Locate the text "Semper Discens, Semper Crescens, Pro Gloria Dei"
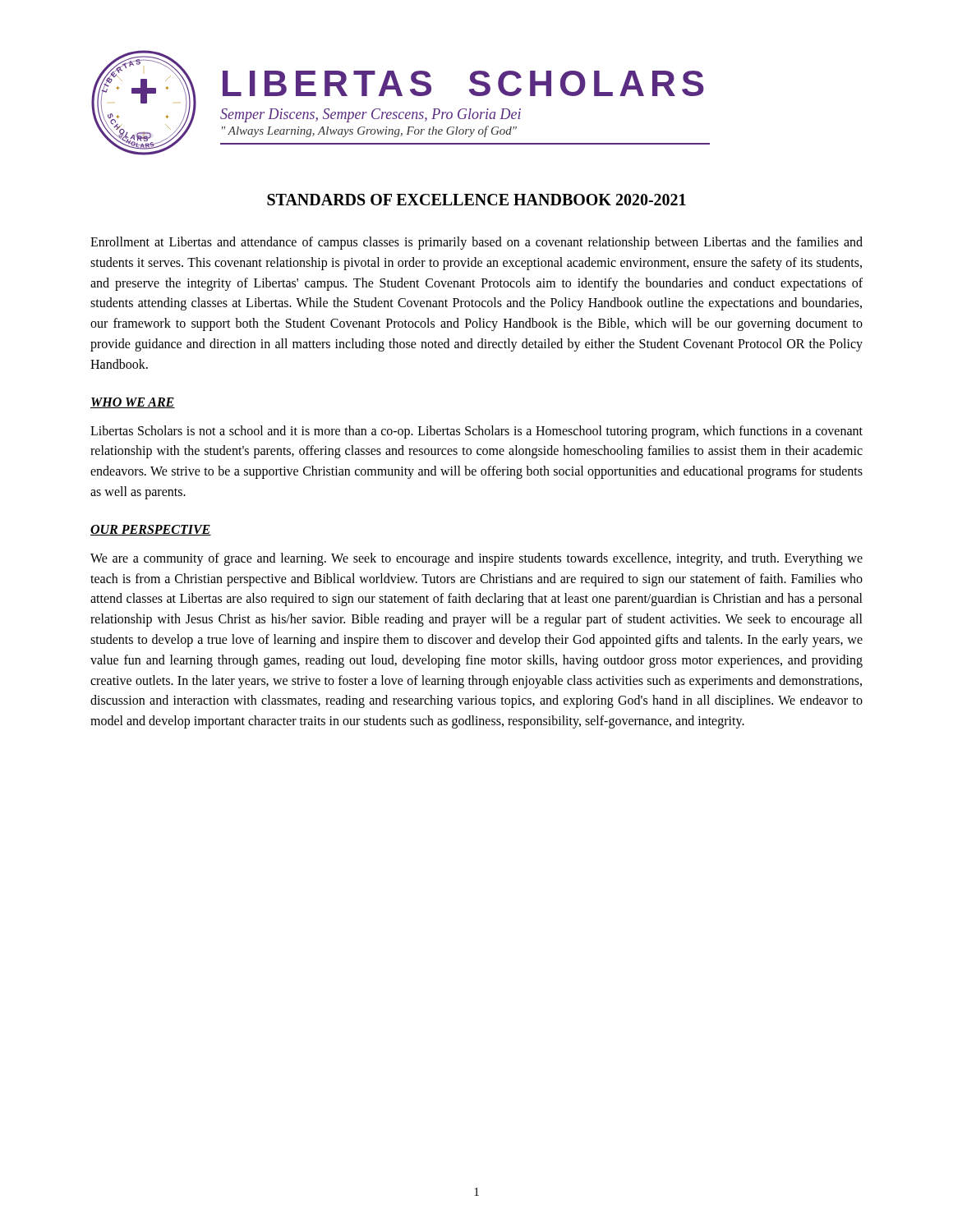Screen dimensions: 1232x953 pyautogui.click(x=371, y=114)
